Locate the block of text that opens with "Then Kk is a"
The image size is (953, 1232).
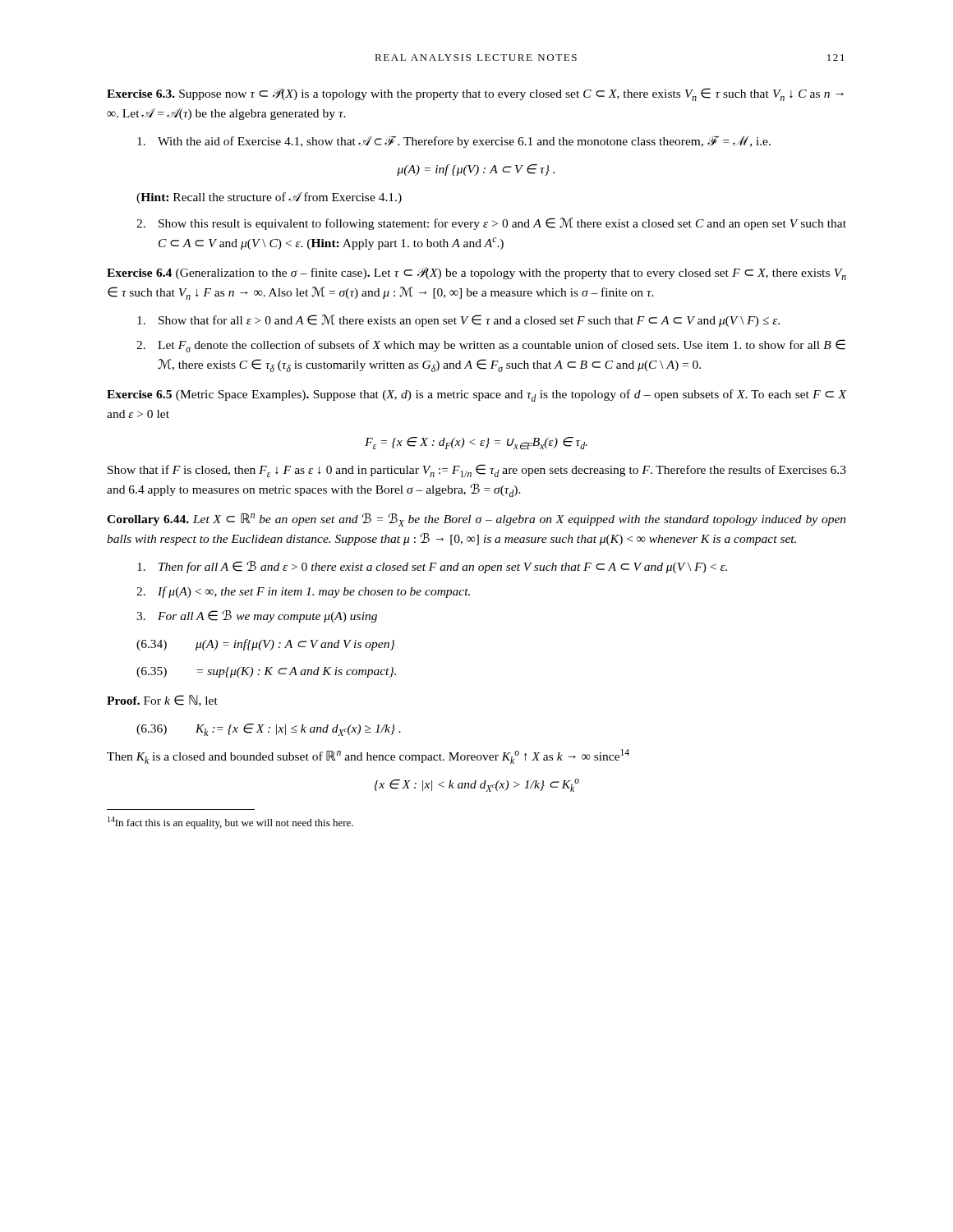[476, 756]
